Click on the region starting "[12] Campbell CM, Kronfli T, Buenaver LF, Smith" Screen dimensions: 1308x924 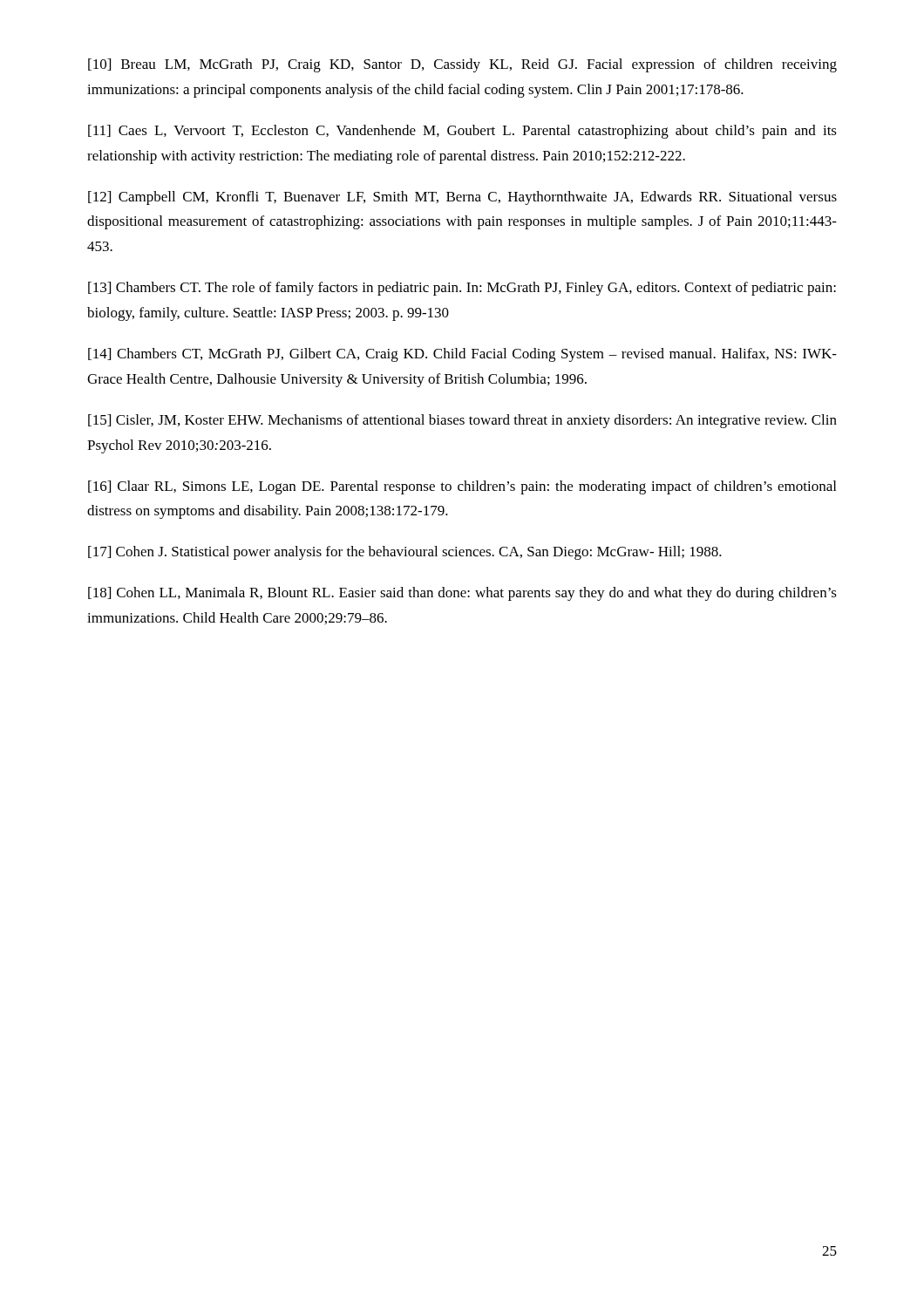462,221
